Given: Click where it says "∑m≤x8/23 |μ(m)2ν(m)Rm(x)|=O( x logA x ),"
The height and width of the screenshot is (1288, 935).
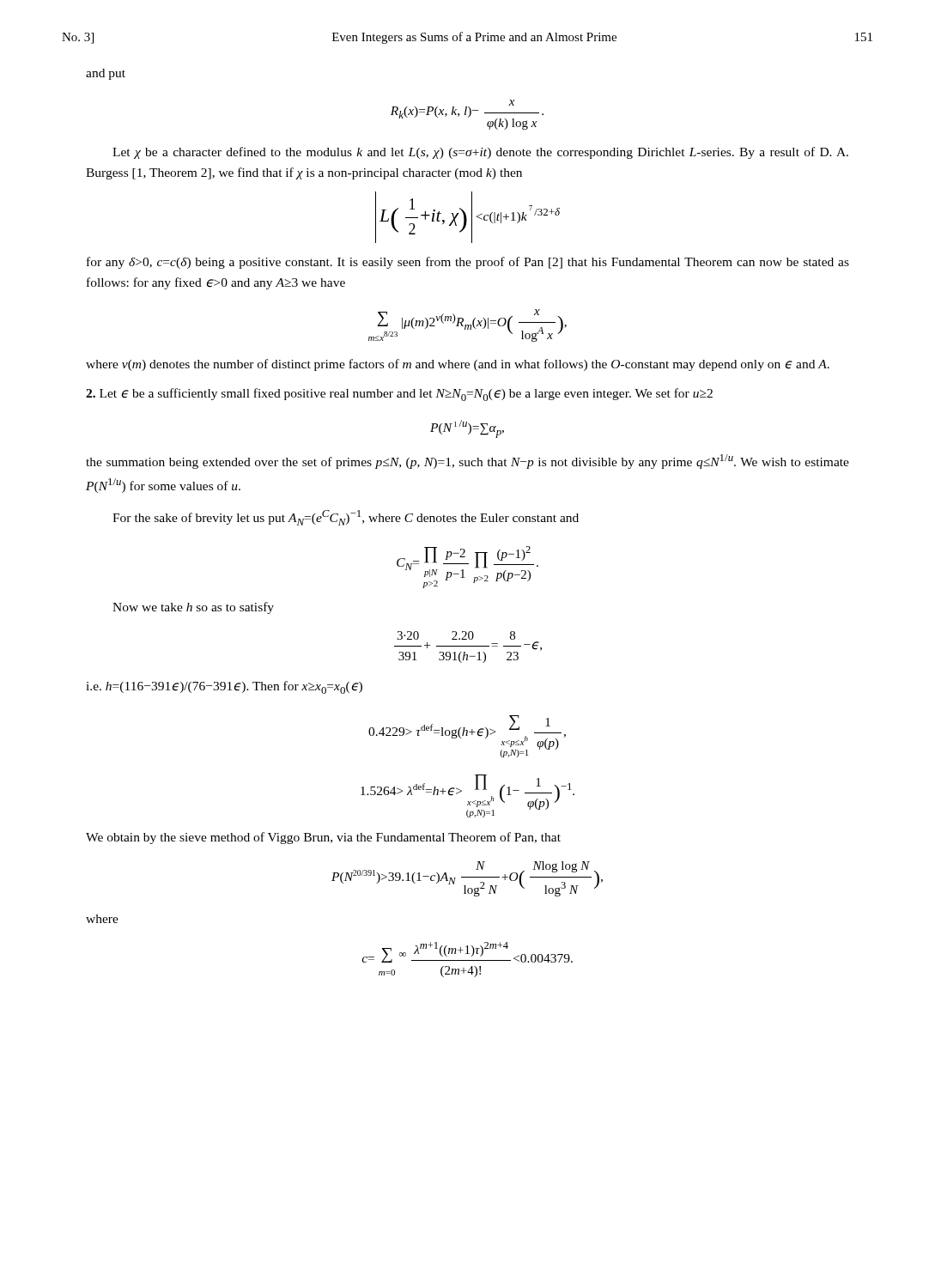Looking at the screenshot, I should (x=468, y=323).
